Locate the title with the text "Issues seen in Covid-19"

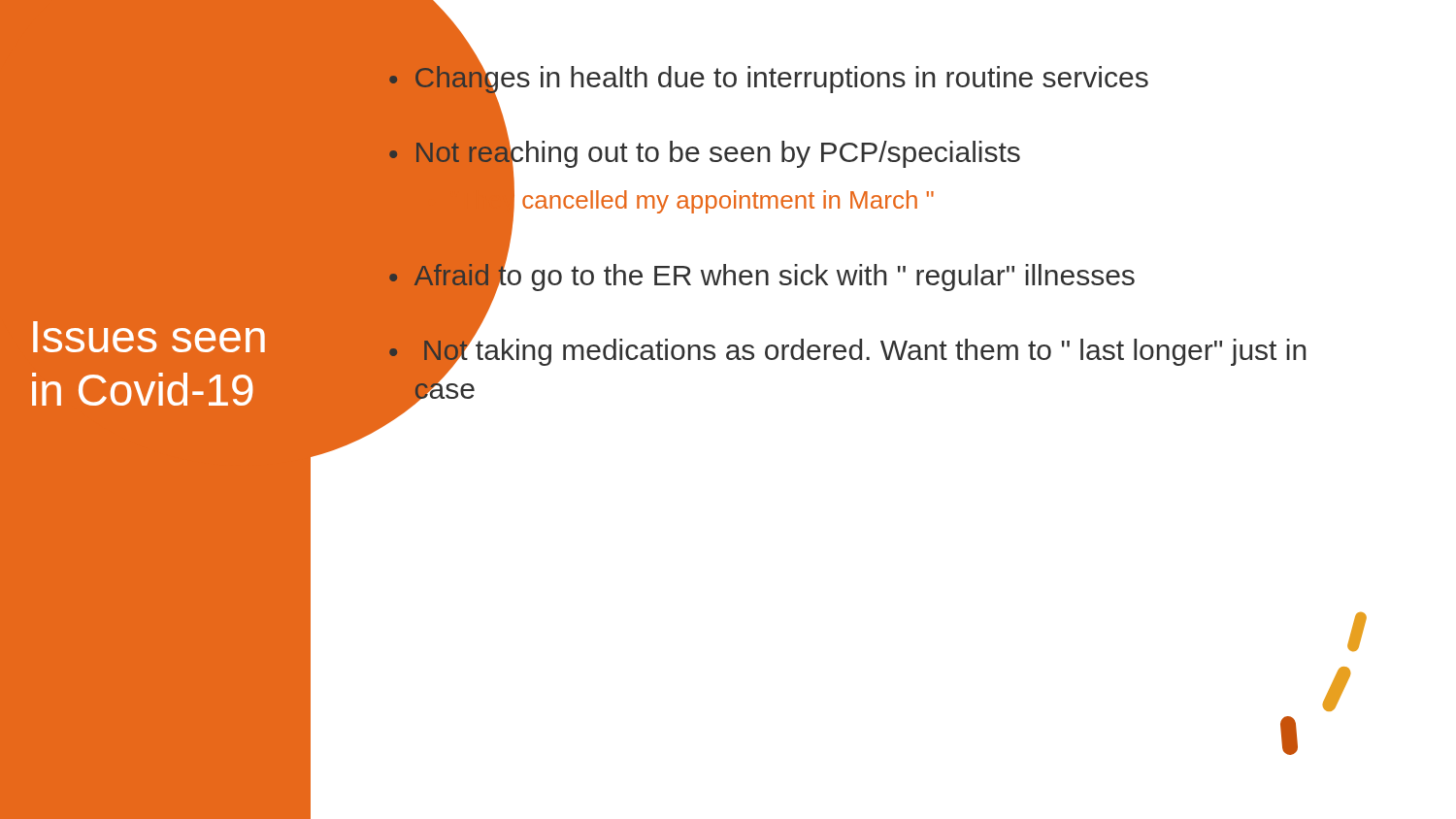148,363
